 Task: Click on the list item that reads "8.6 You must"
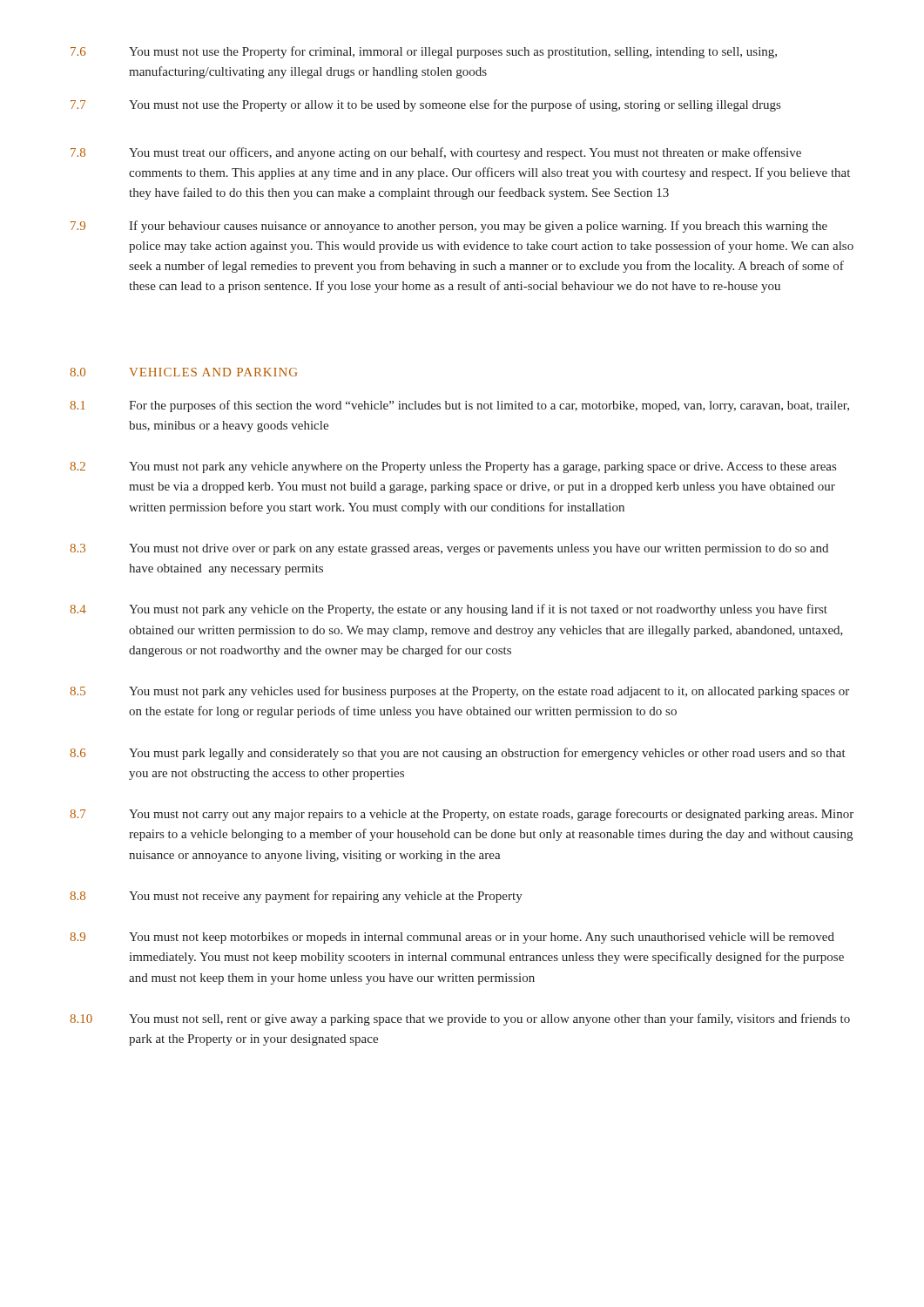(x=462, y=763)
